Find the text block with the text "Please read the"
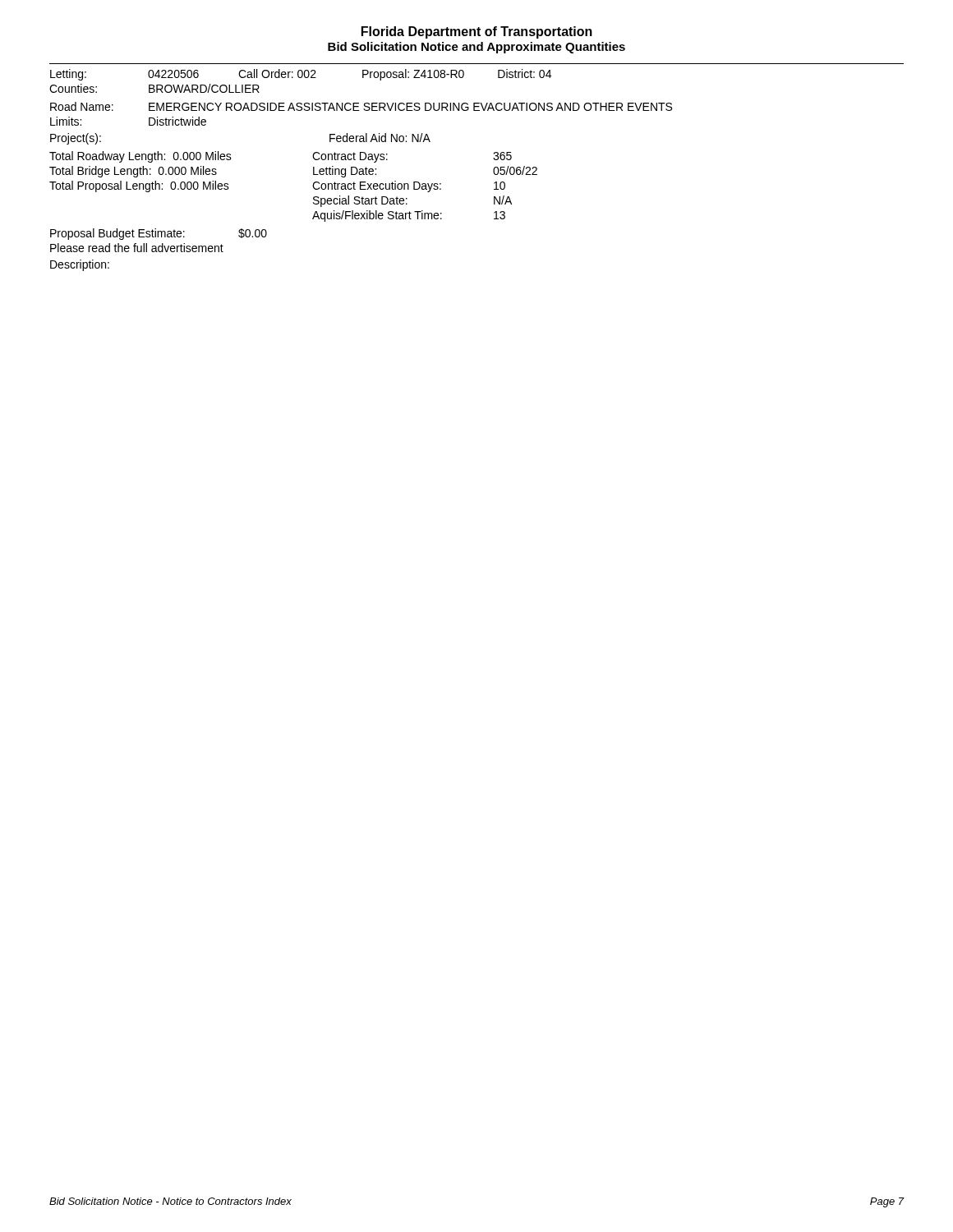Image resolution: width=953 pixels, height=1232 pixels. point(136,248)
